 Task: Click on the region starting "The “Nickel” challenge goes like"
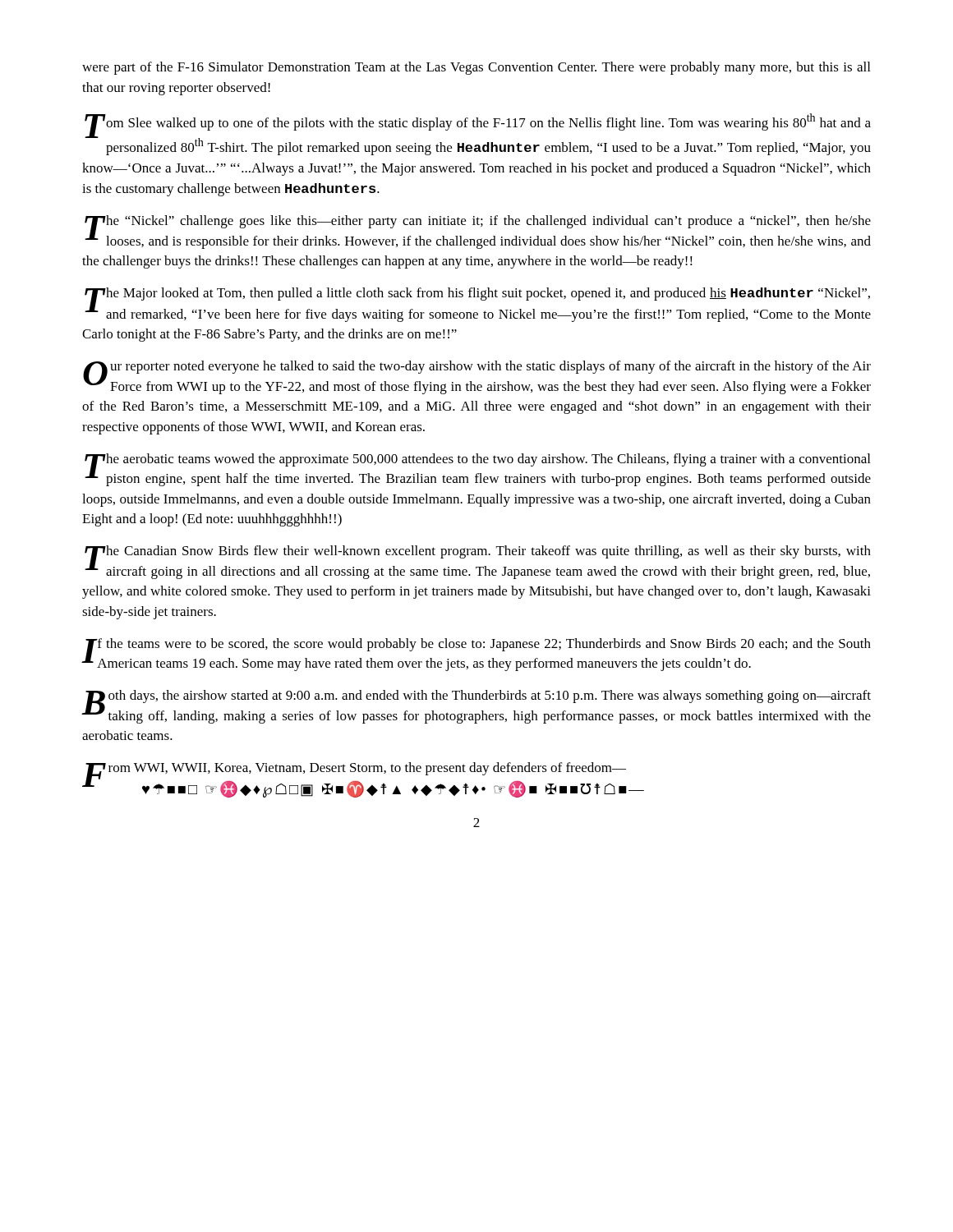coord(476,240)
